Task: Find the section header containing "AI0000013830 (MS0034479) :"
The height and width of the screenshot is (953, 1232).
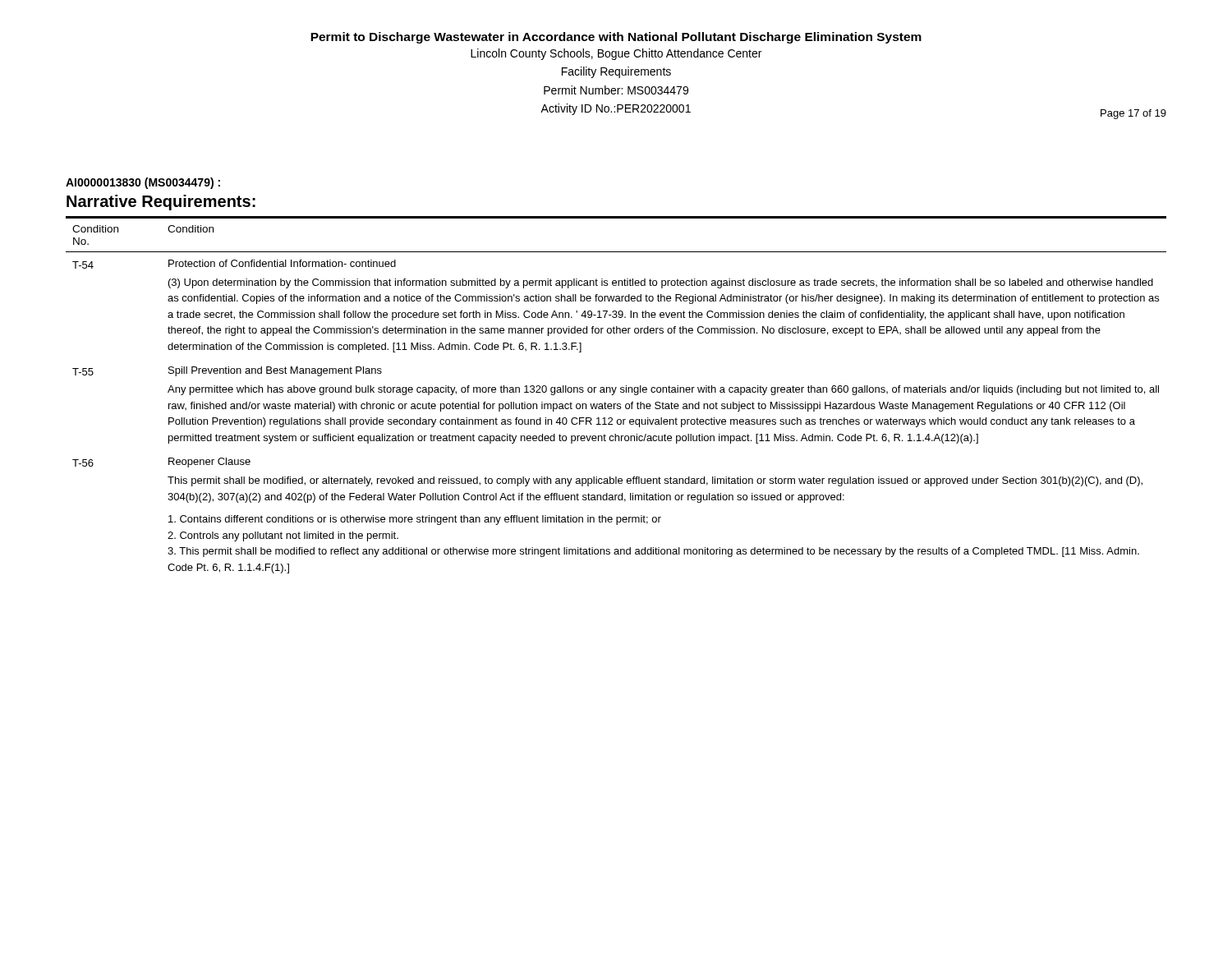Action: coord(143,182)
